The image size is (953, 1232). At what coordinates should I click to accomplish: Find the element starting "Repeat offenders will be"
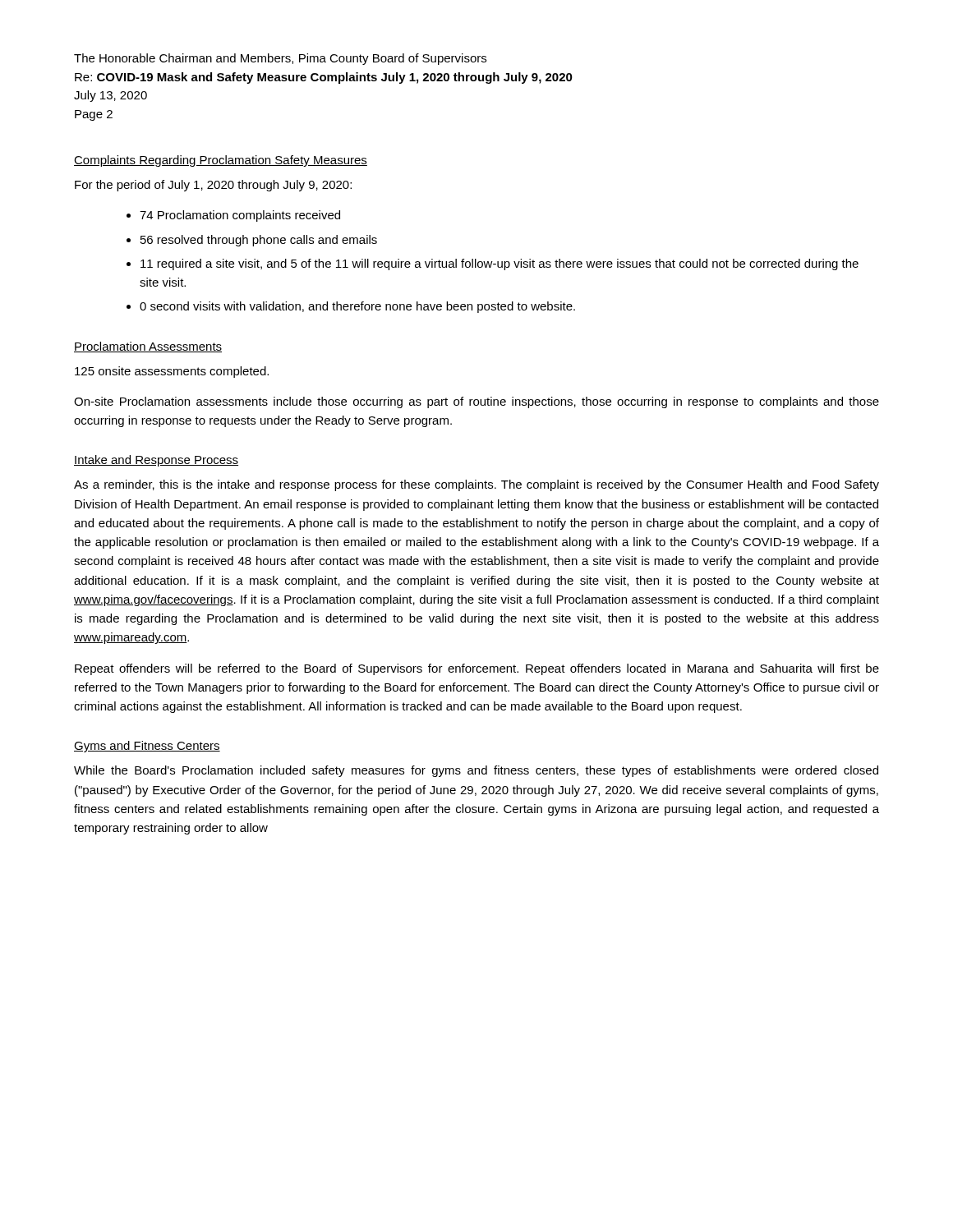click(476, 687)
